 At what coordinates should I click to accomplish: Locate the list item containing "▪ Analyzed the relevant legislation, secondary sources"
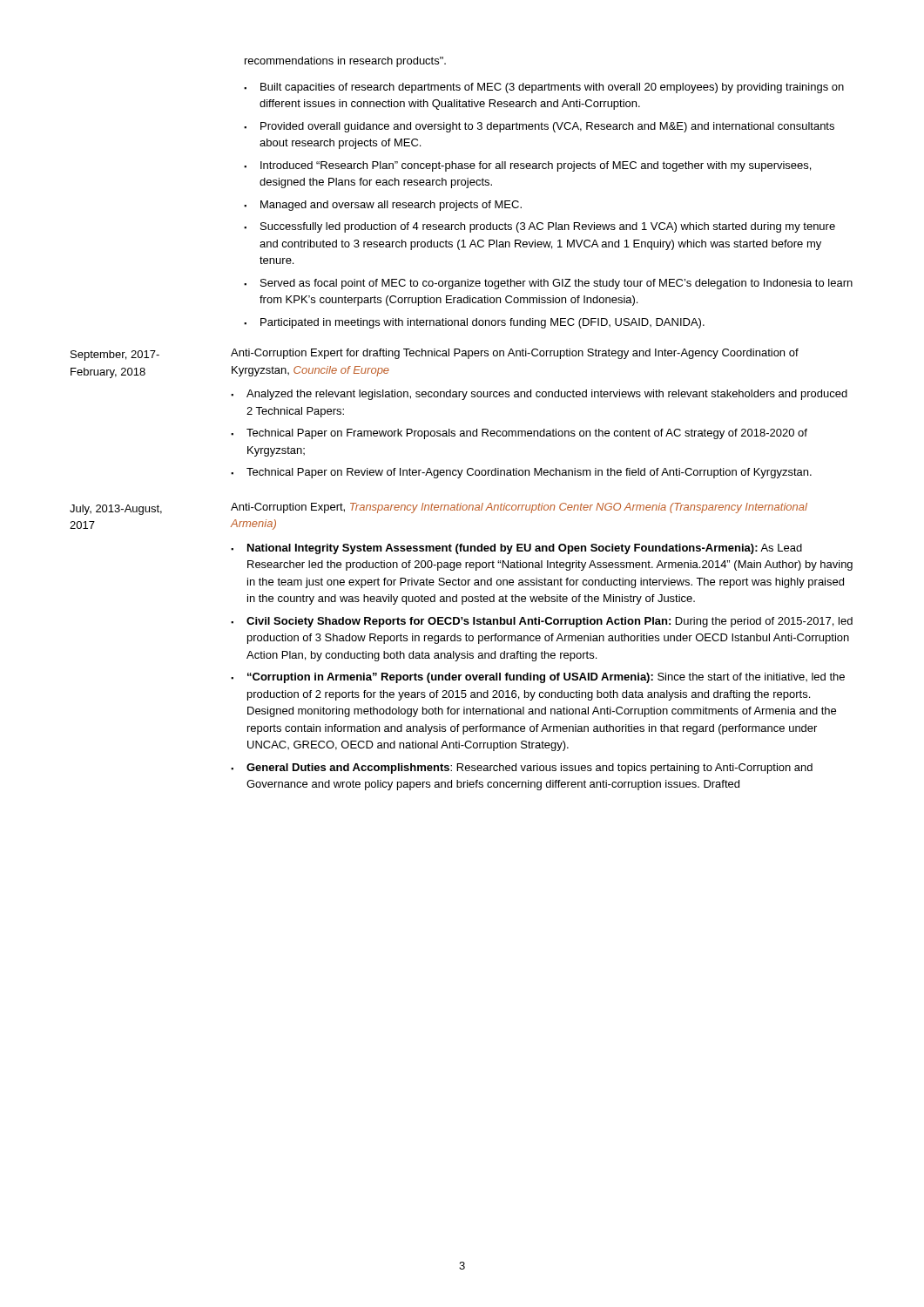(543, 402)
